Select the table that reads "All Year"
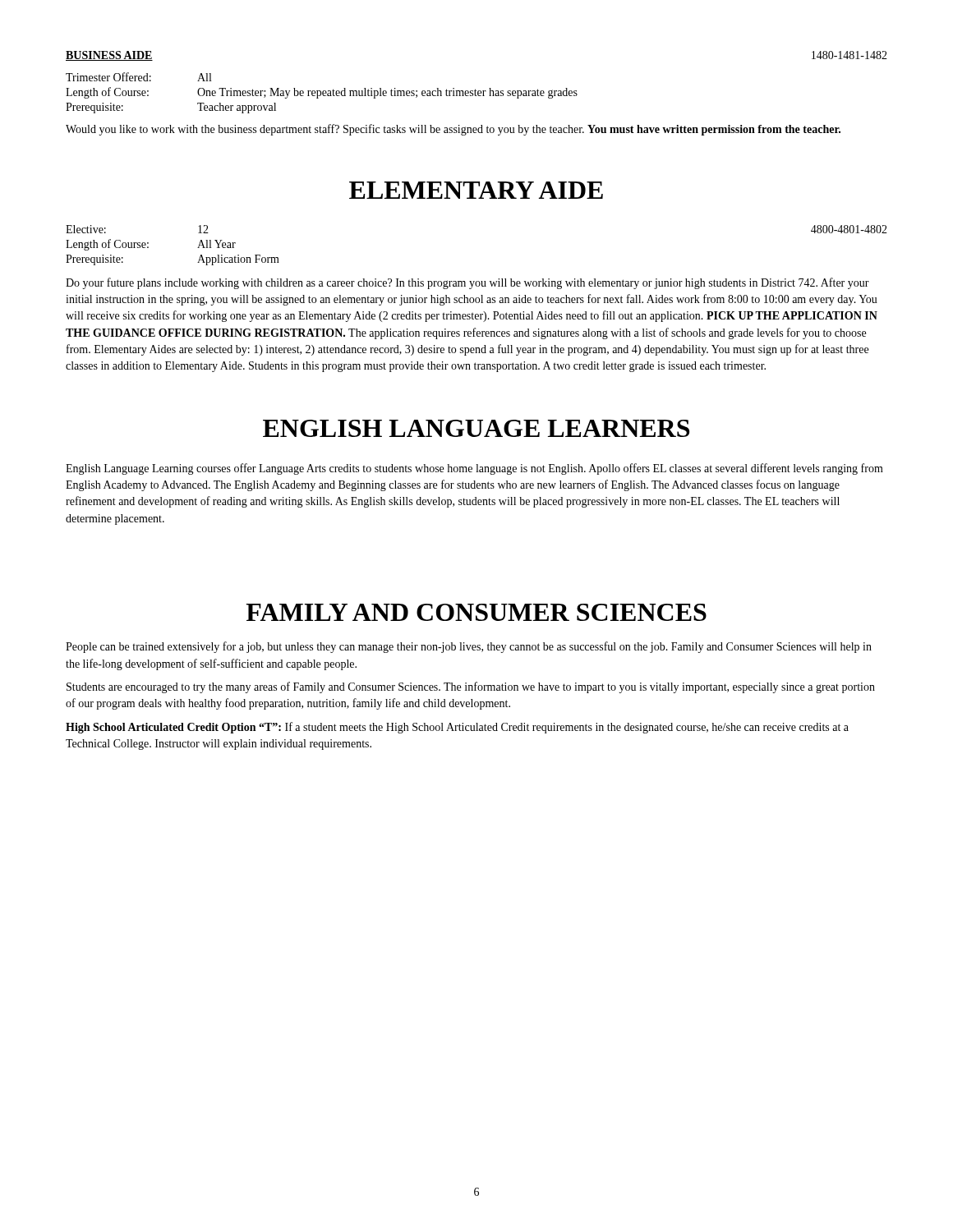This screenshot has height=1232, width=953. pyautogui.click(x=476, y=245)
